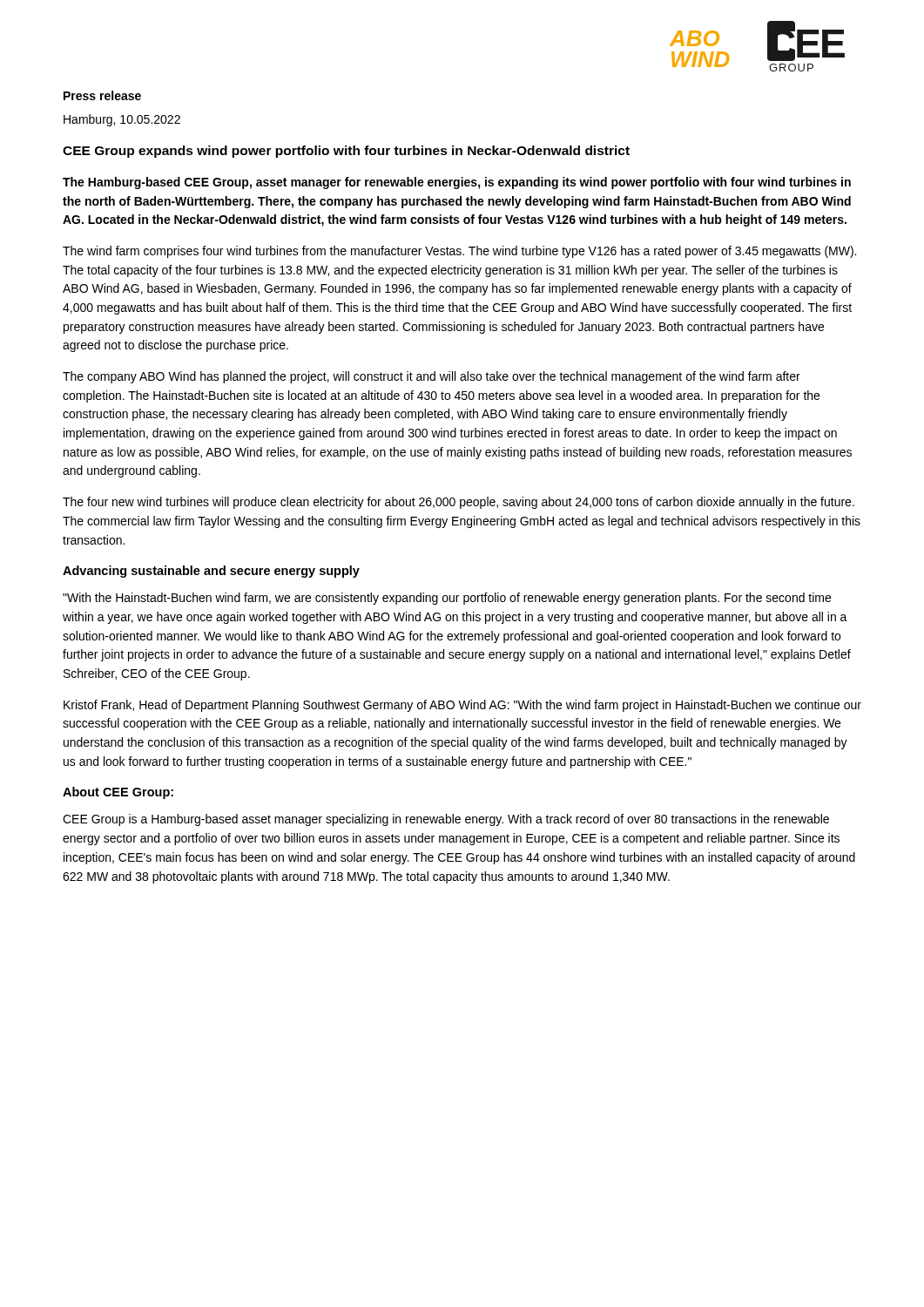Select the text block starting "The Hamburg-based CEE Group, asset manager"

(x=457, y=201)
